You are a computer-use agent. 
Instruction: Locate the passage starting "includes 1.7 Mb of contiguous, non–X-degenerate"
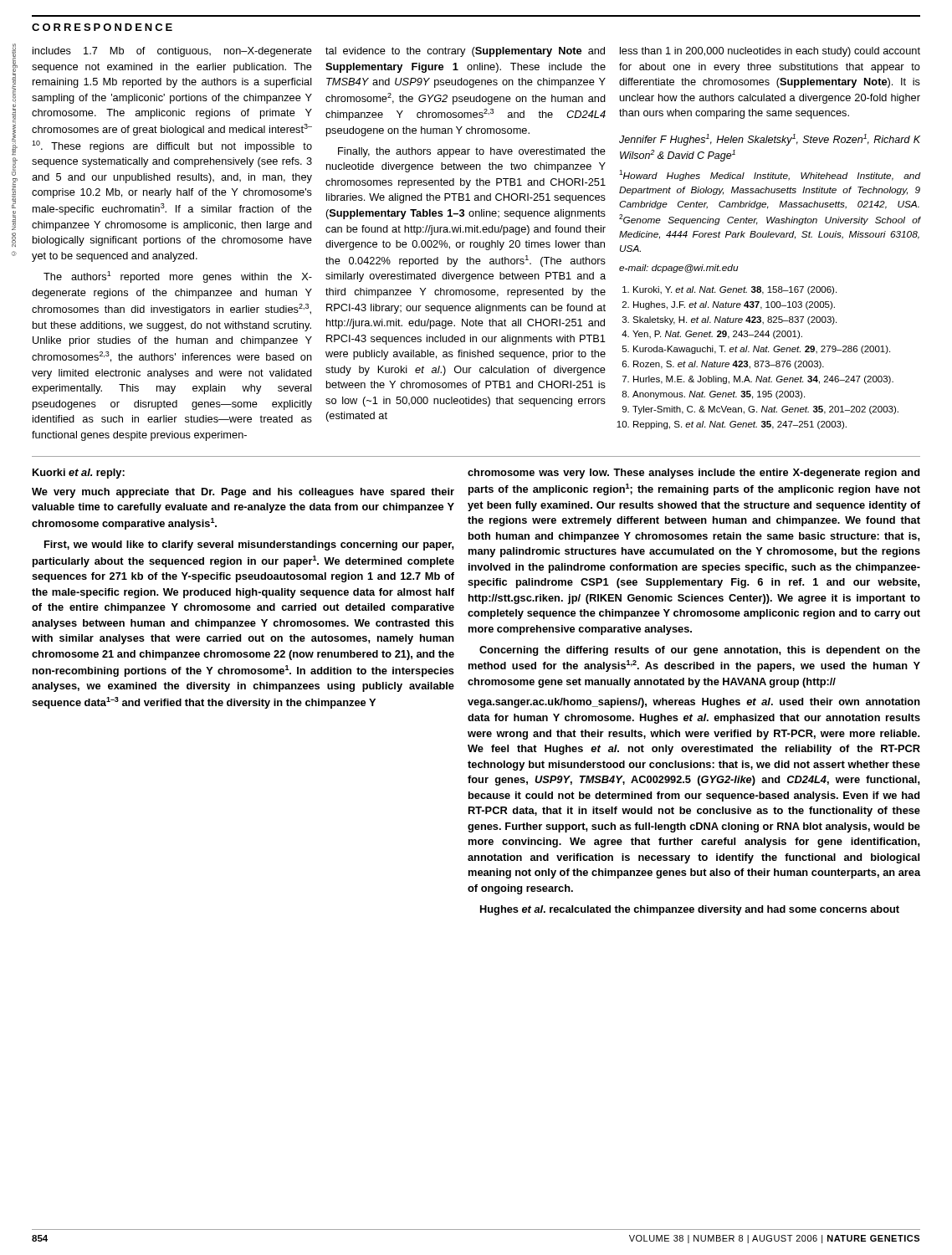[172, 243]
